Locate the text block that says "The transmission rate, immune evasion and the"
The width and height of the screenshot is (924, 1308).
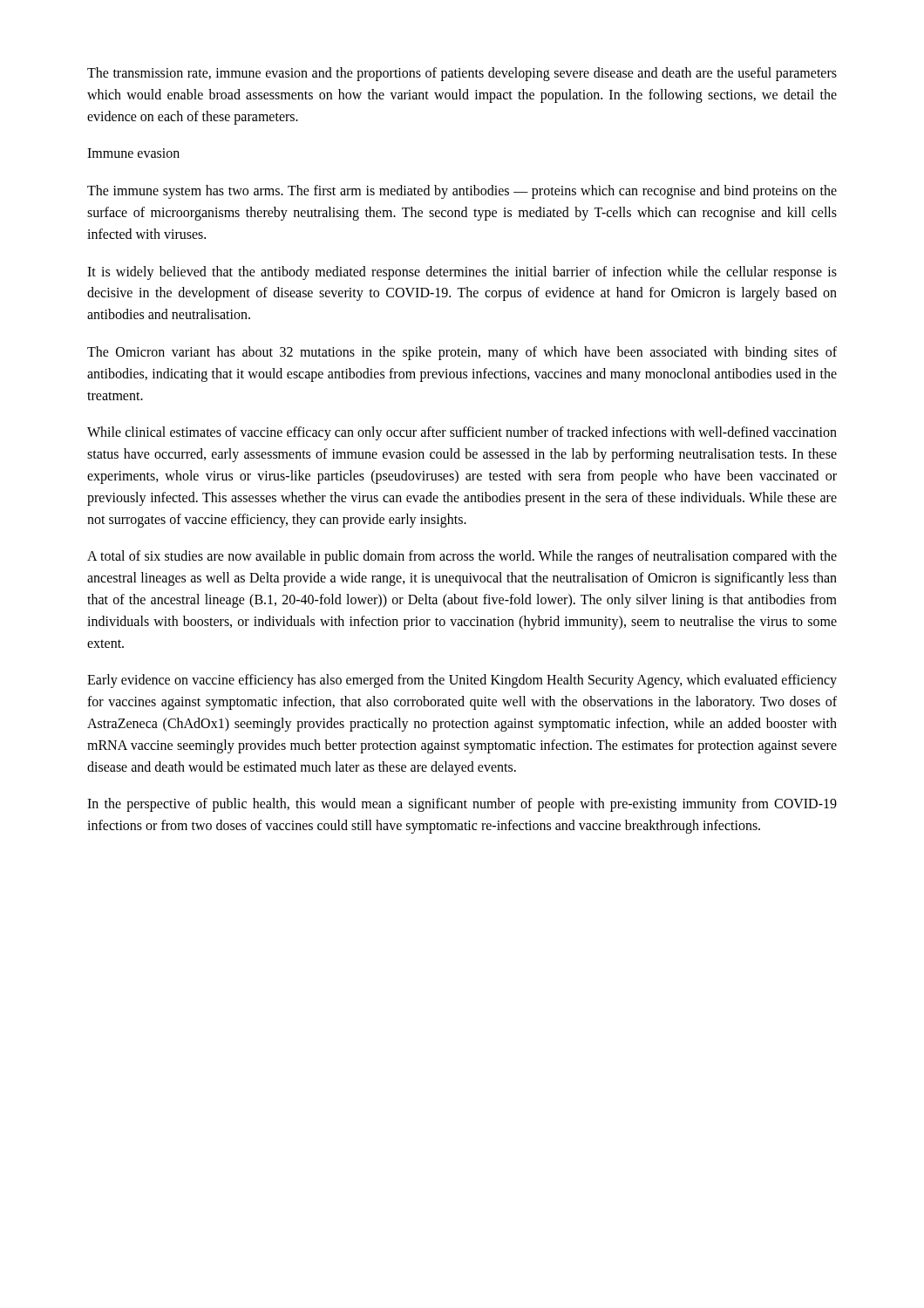click(x=462, y=94)
